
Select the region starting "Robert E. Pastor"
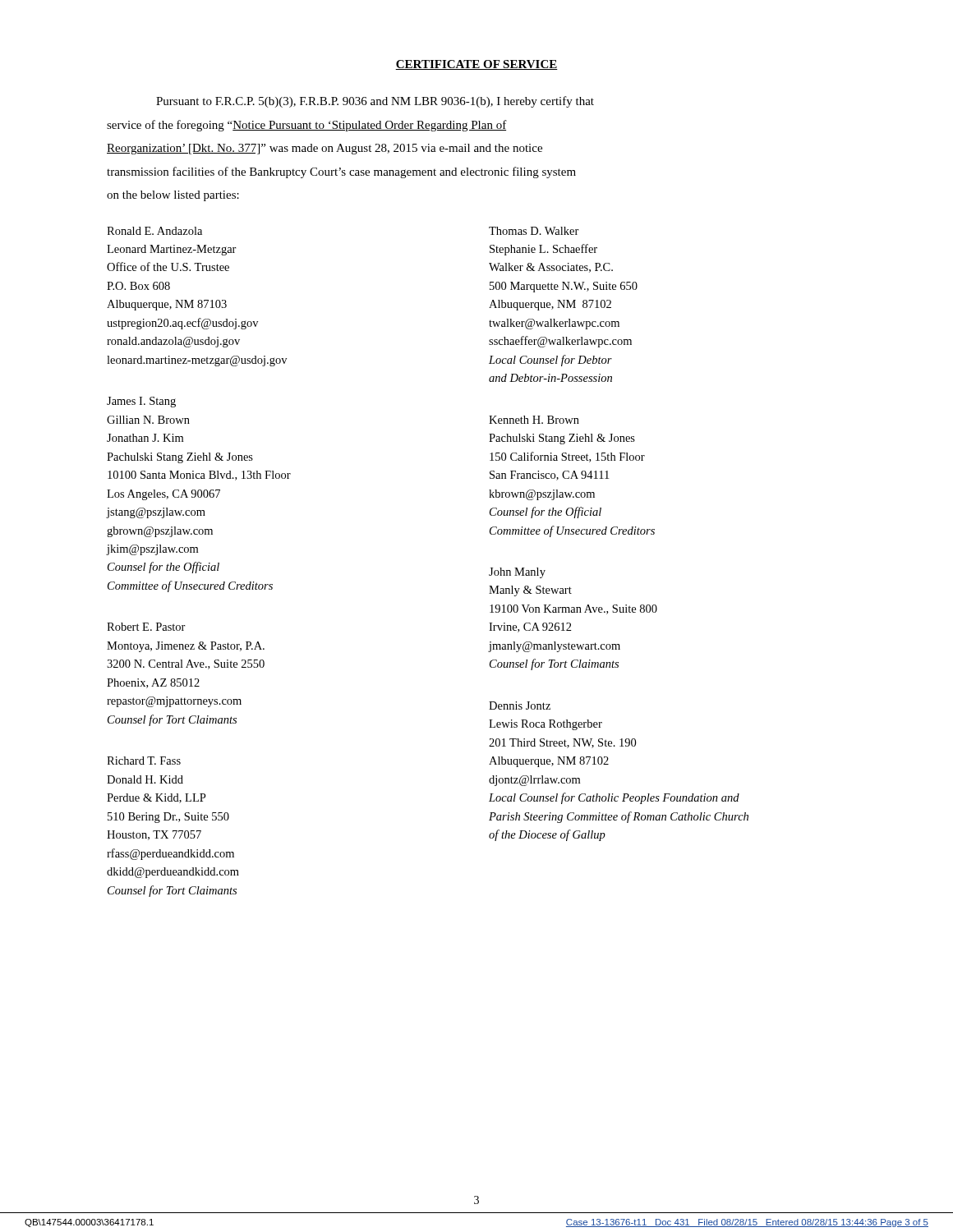point(186,673)
